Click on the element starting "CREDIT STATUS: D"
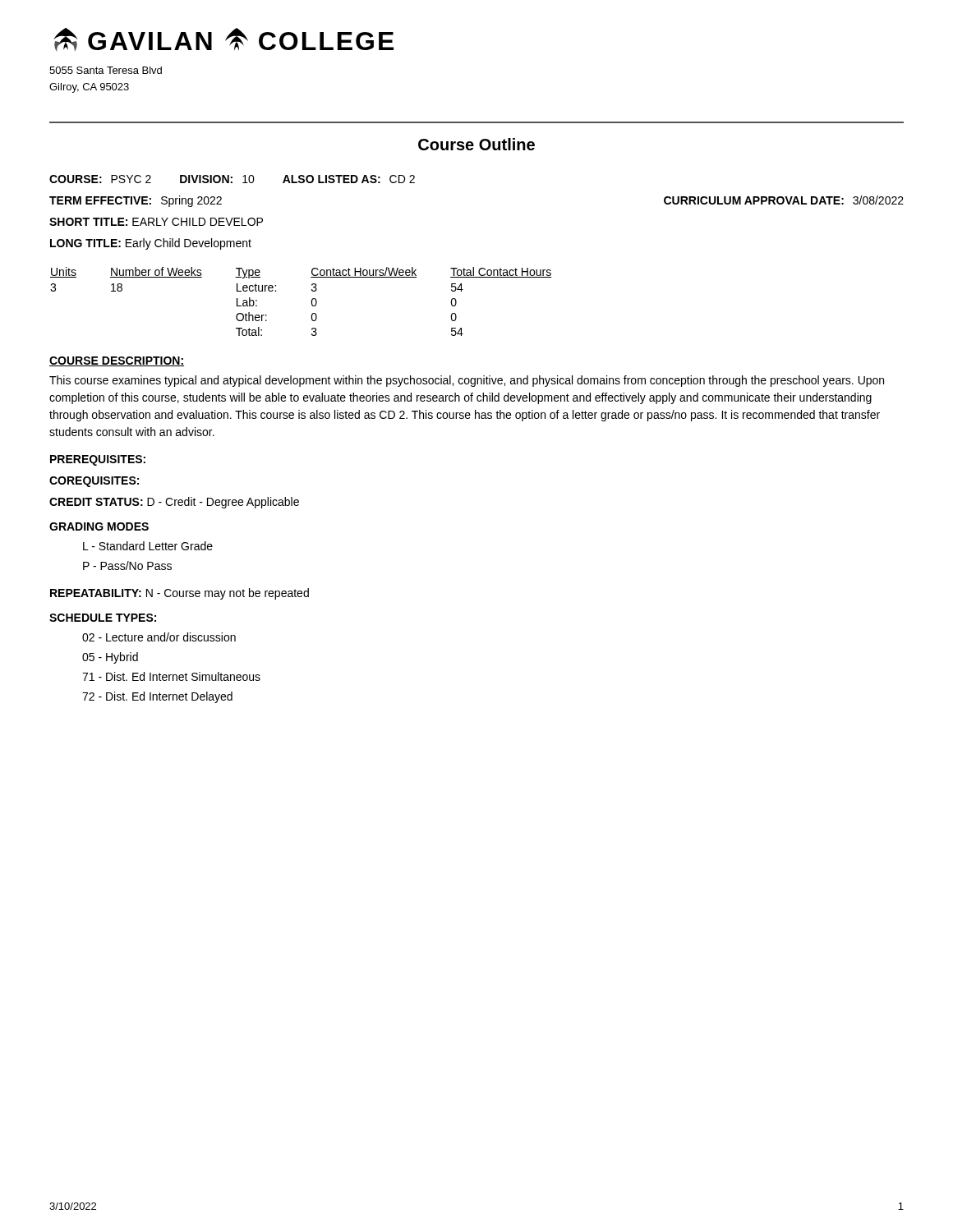 (x=174, y=502)
